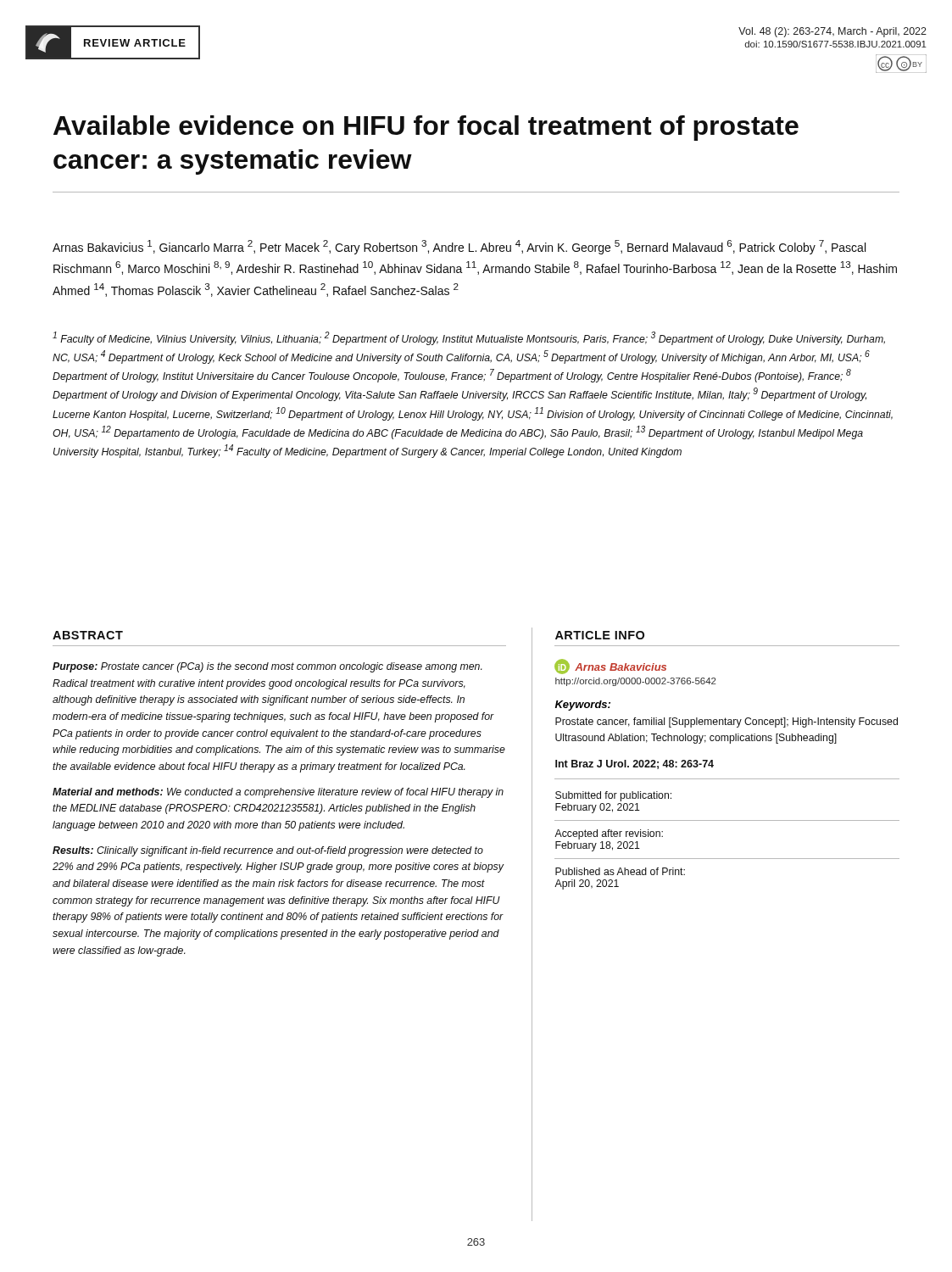The width and height of the screenshot is (952, 1272).
Task: Find the block starting "Arnas Bakavicius 1, Giancarlo Marra 2,"
Action: coord(476,268)
